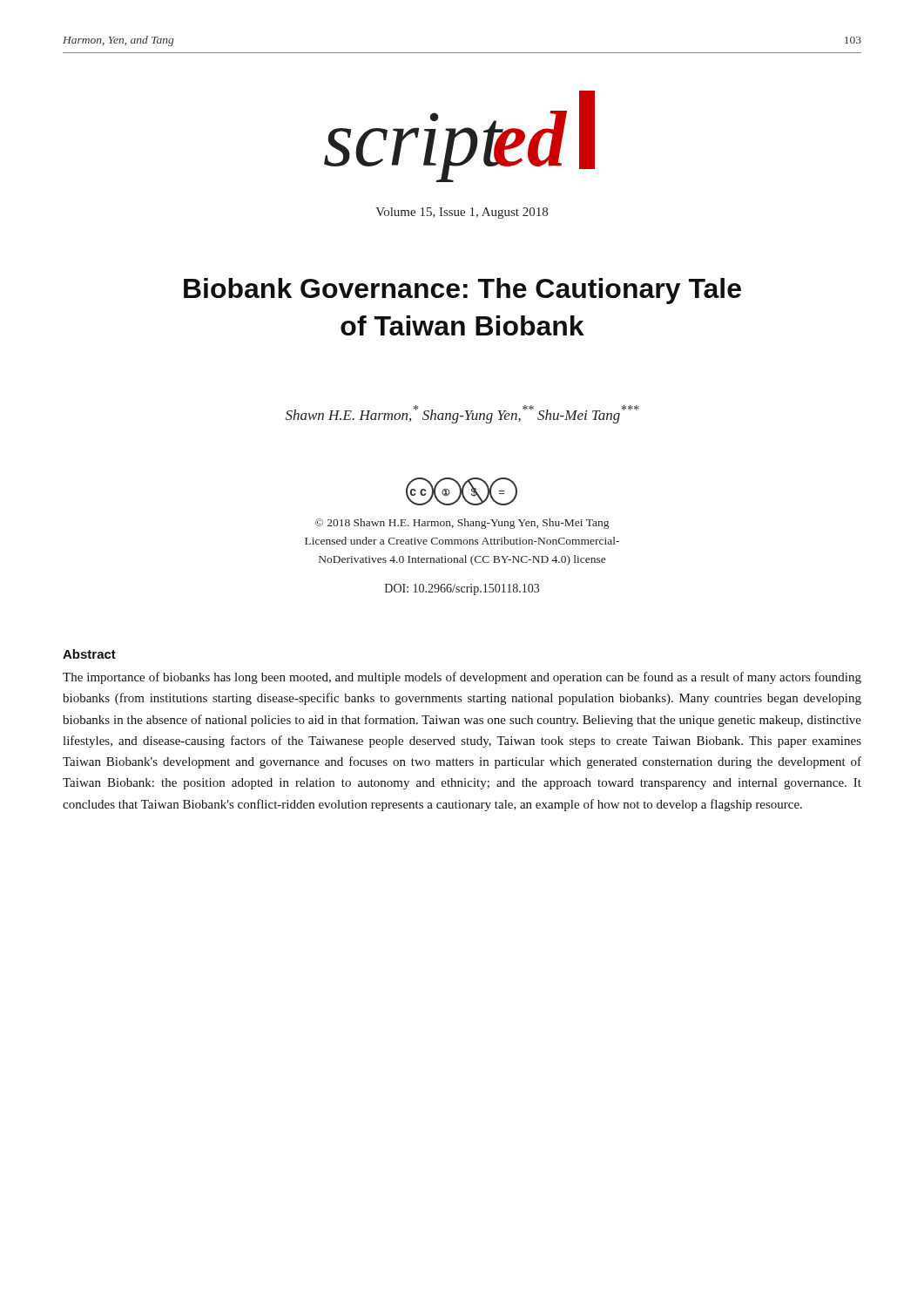Locate the region starting "DOI: 10.2966/scrip.150118.103"
Screen dimensions: 1307x924
coord(462,589)
